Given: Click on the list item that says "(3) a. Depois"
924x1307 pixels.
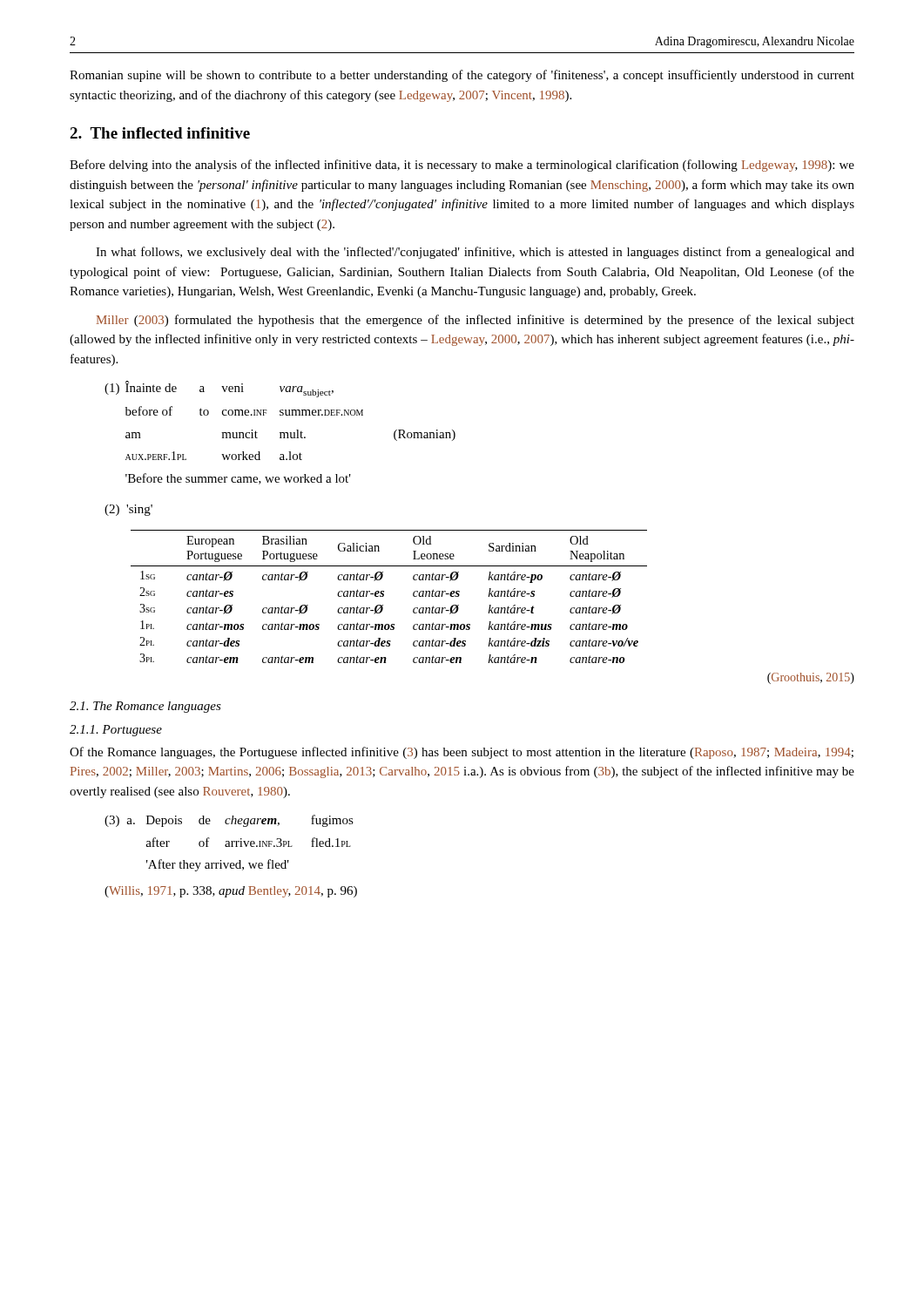Looking at the screenshot, I should tap(237, 856).
